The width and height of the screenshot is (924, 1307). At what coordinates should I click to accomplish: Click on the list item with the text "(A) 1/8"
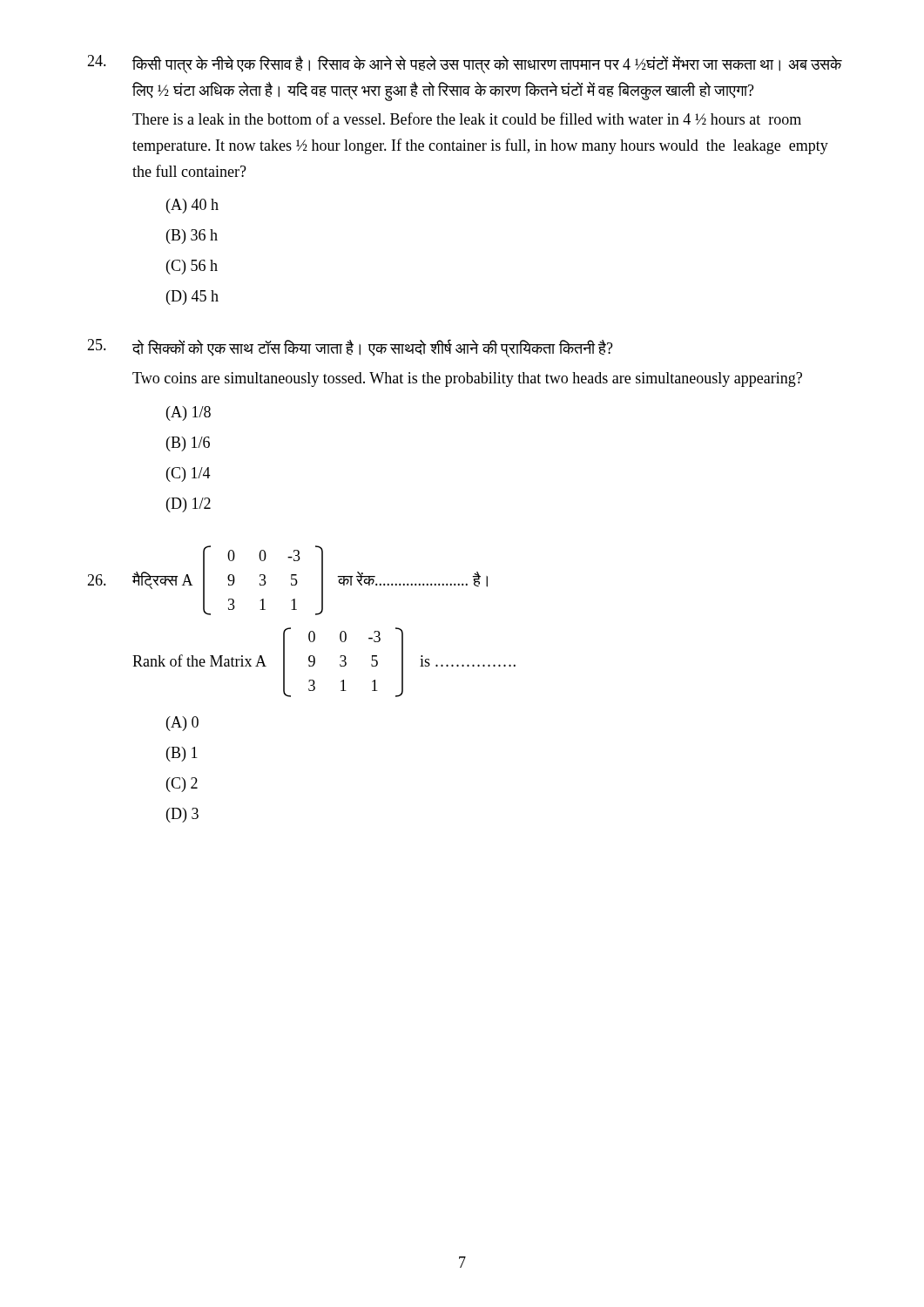[x=188, y=412]
